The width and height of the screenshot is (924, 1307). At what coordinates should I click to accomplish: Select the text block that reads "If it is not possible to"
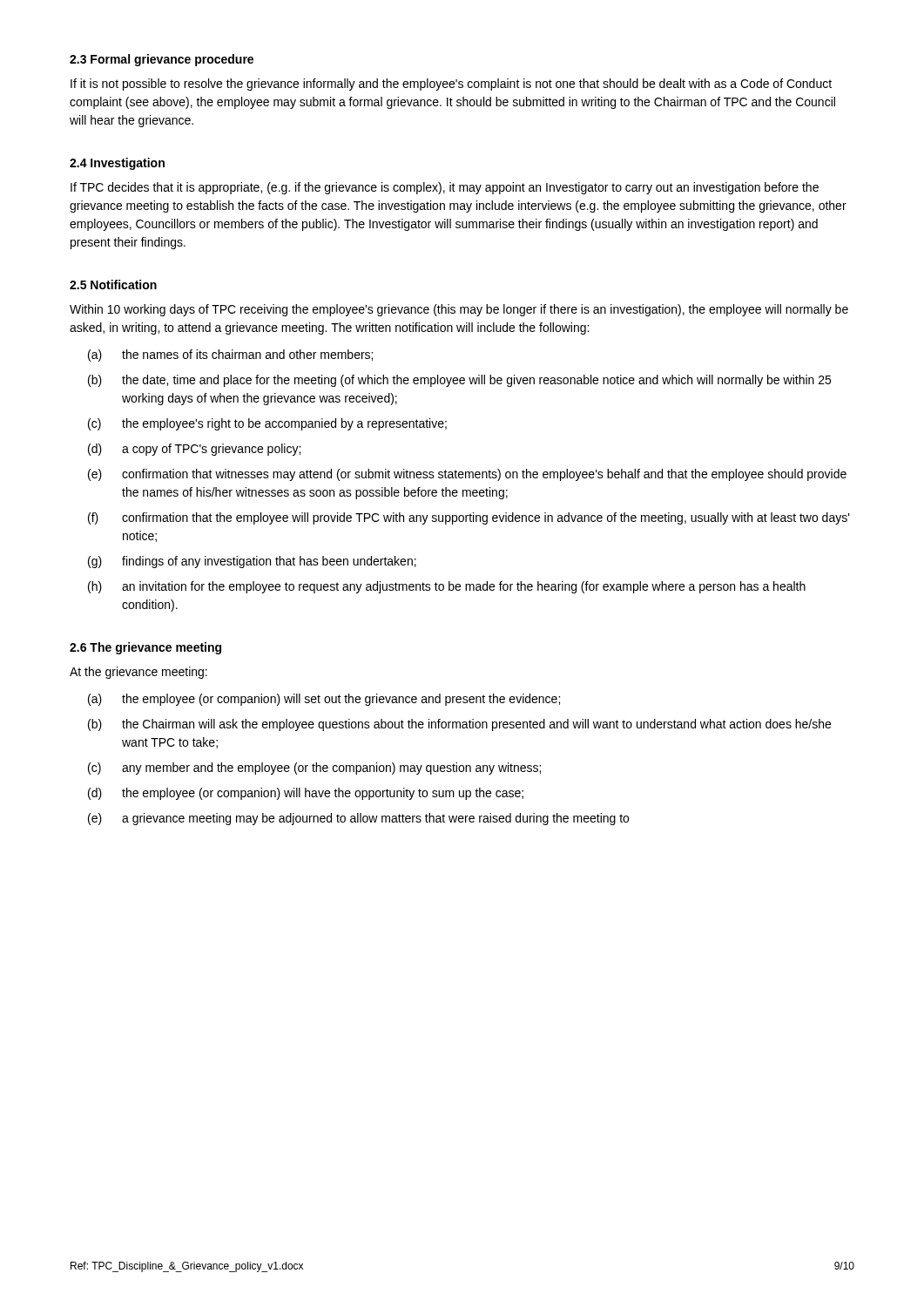click(x=453, y=102)
